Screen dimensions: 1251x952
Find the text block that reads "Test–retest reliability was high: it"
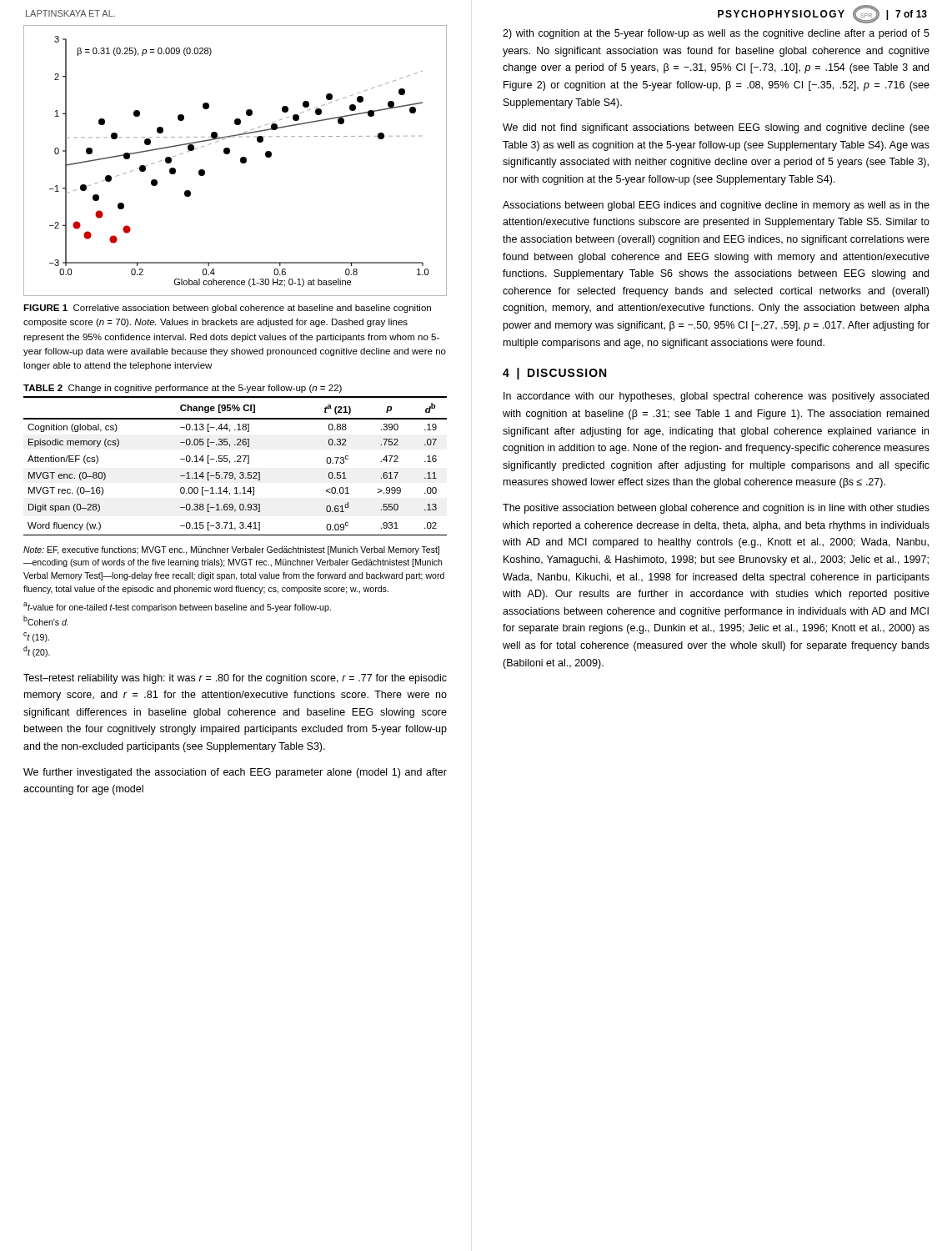(x=235, y=712)
